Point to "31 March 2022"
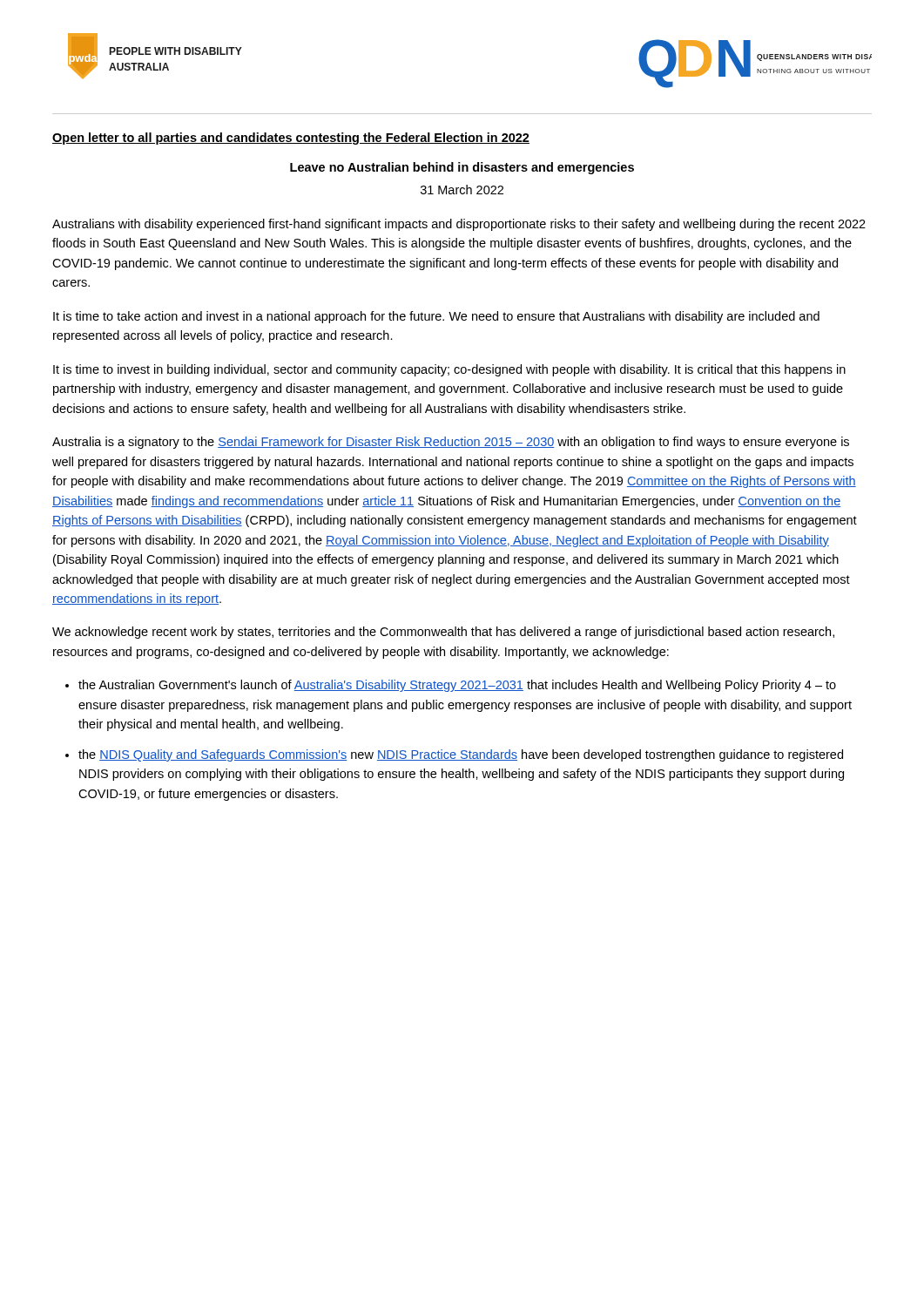The width and height of the screenshot is (924, 1307). click(462, 190)
